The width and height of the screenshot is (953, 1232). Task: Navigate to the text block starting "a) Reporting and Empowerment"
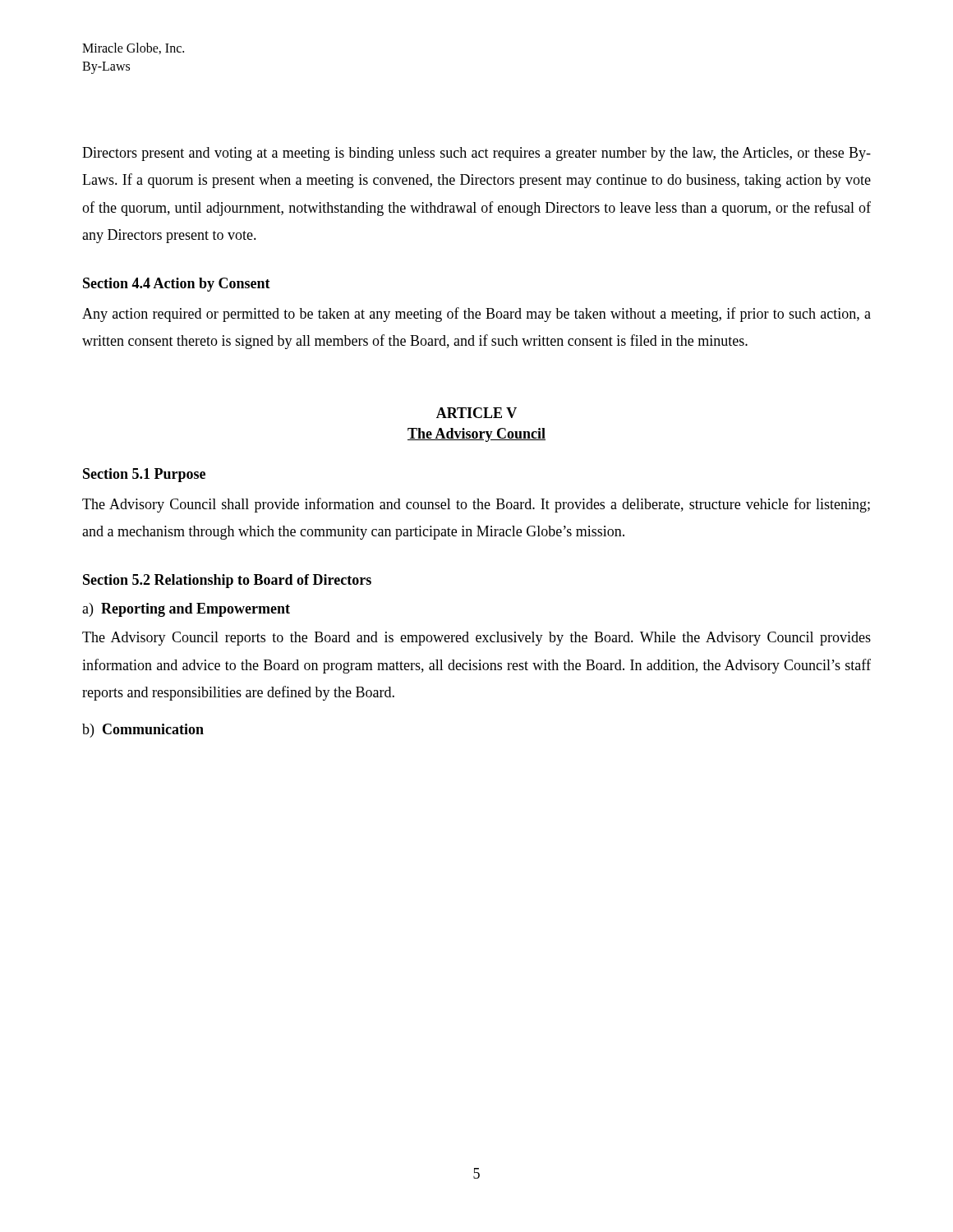pos(186,609)
